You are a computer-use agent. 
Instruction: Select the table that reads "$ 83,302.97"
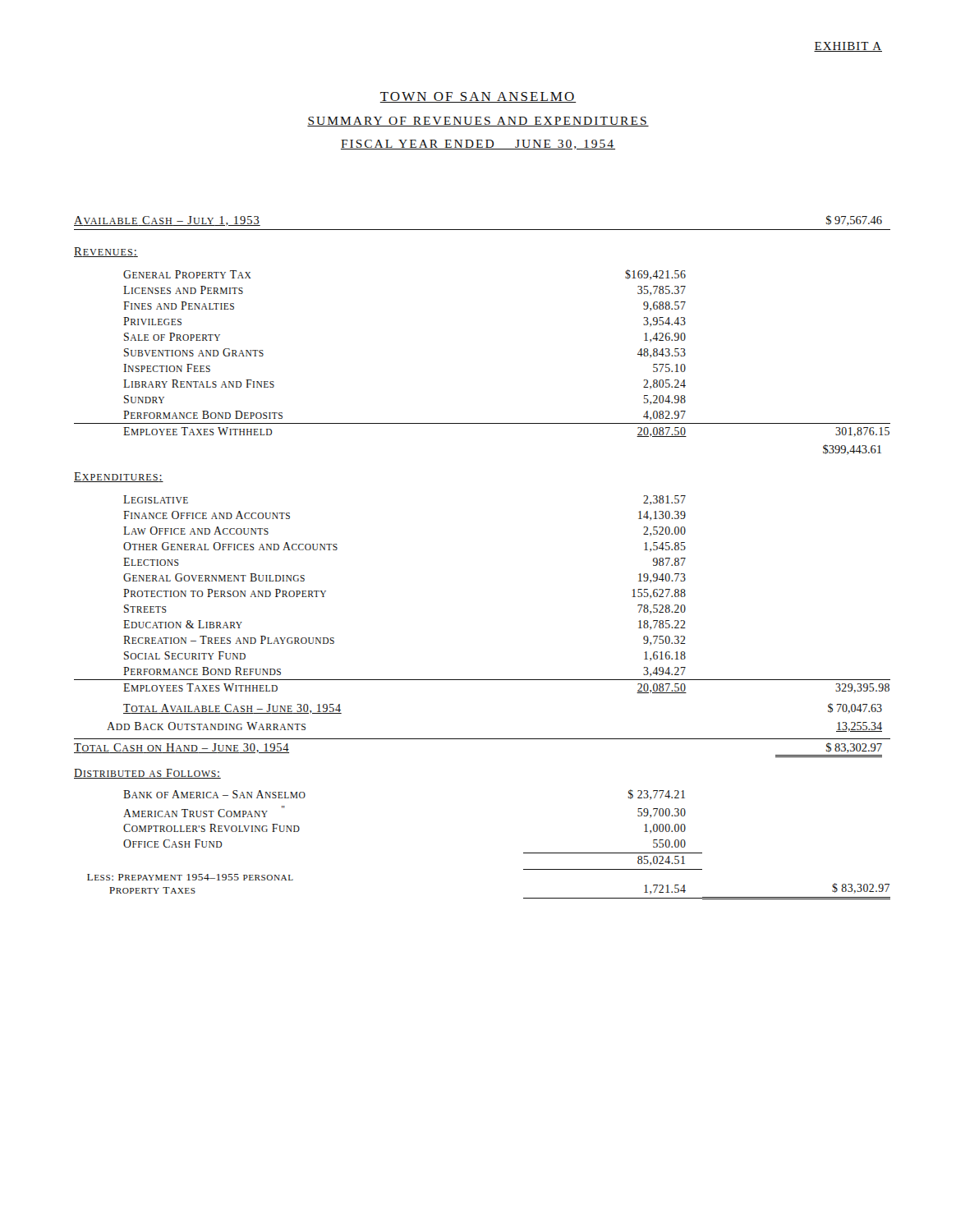click(482, 843)
